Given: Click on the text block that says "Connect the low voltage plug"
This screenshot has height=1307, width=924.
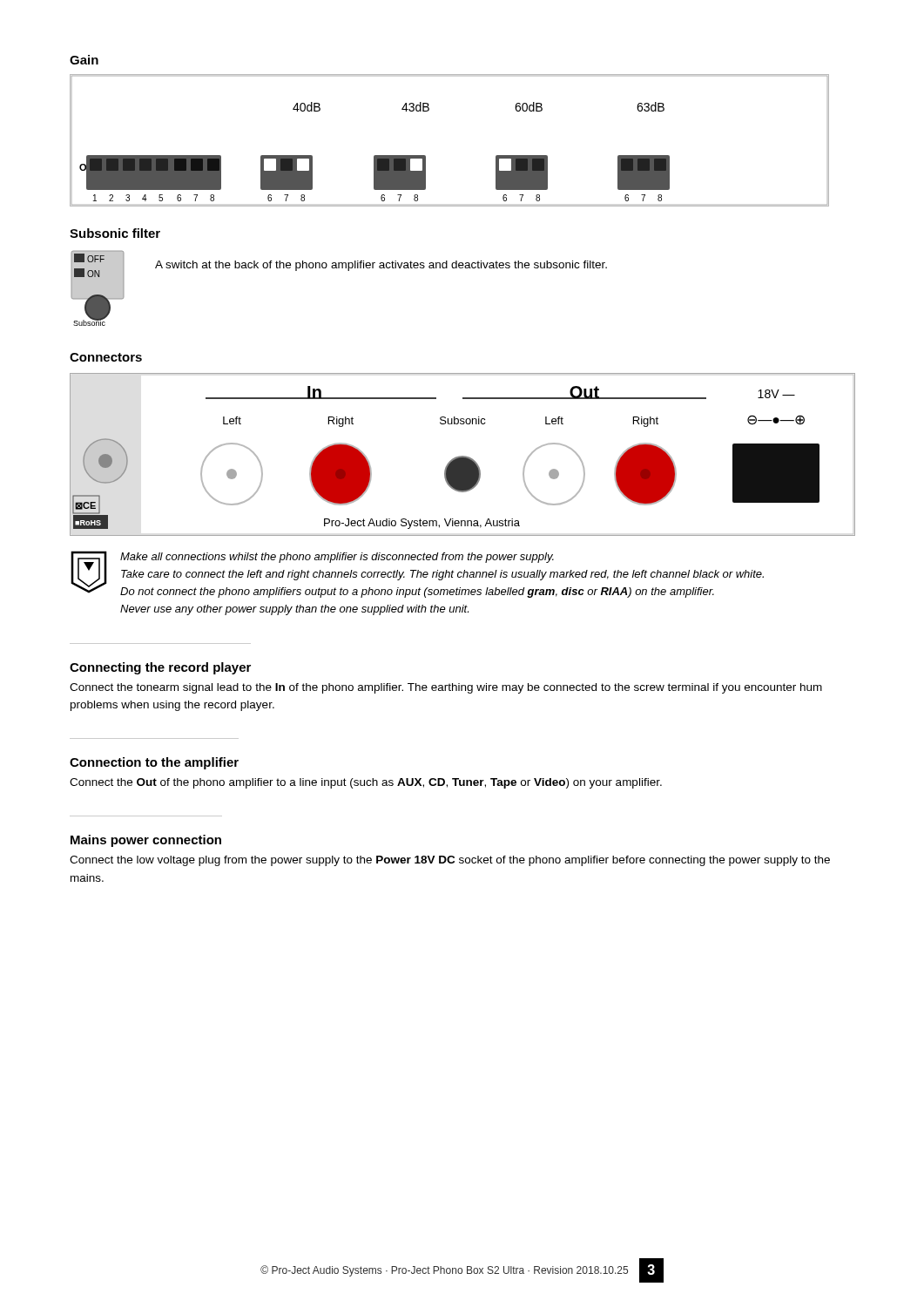Looking at the screenshot, I should pos(450,869).
